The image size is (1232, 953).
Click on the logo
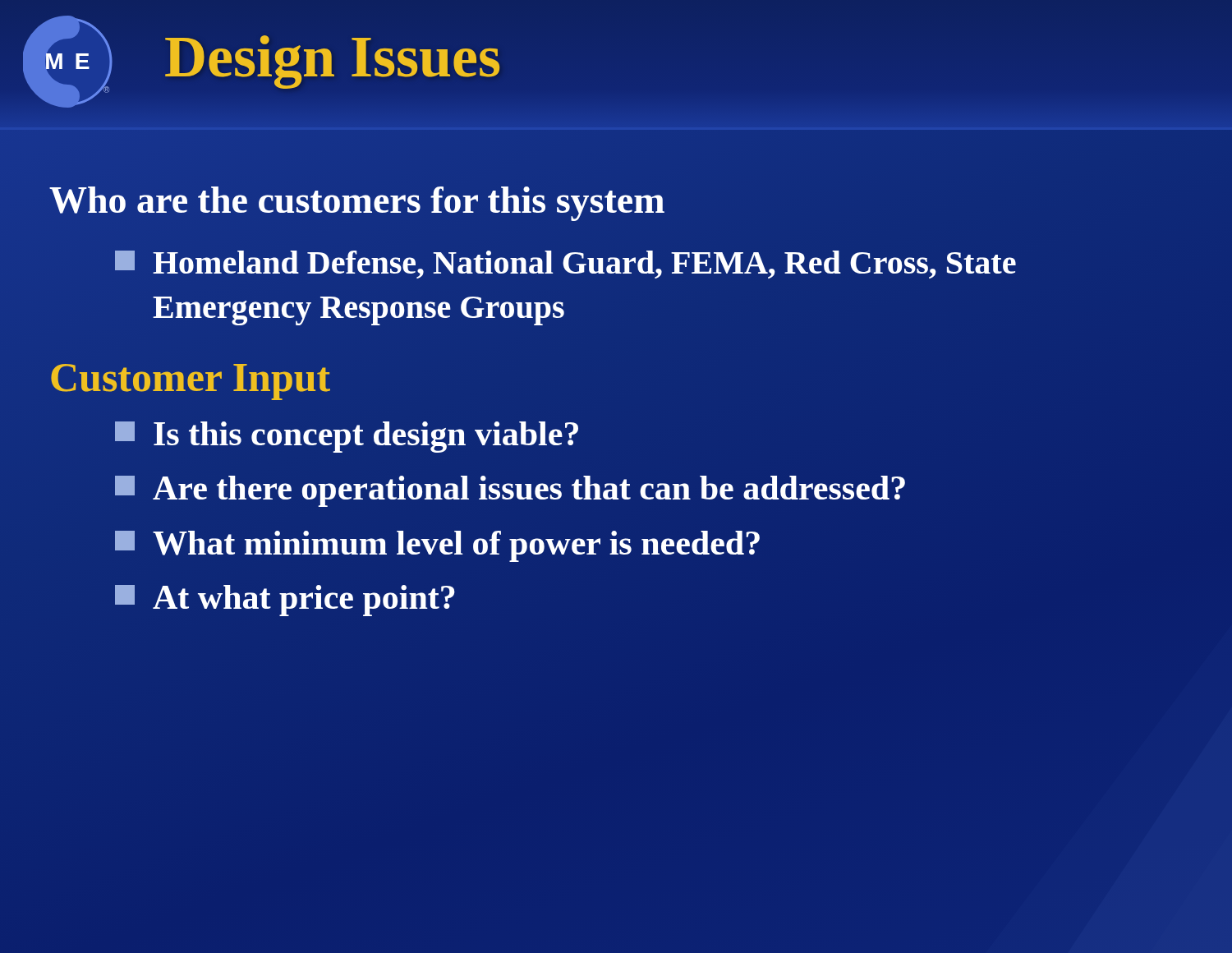(x=68, y=62)
